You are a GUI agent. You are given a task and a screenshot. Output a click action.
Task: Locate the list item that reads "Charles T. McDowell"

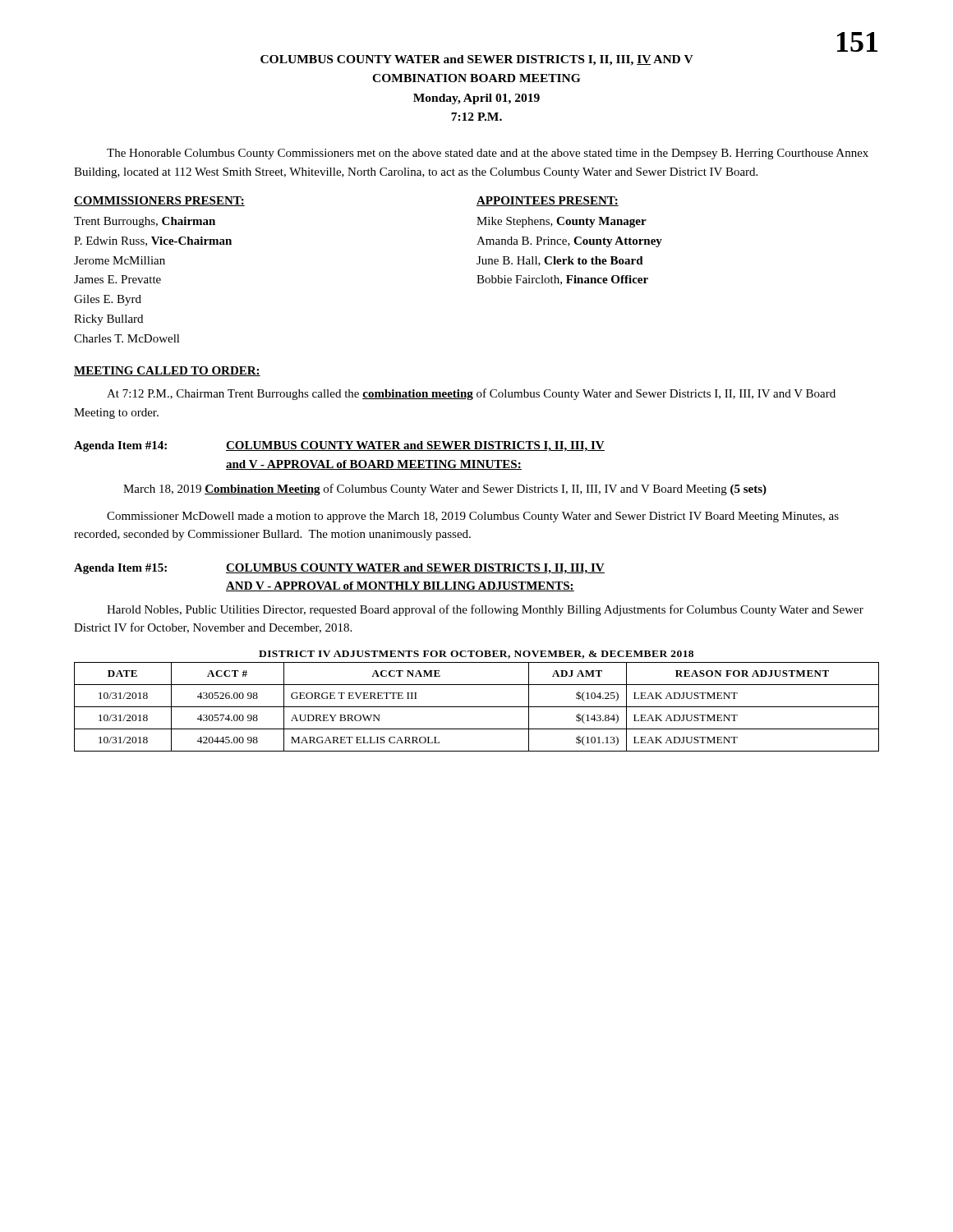(127, 338)
